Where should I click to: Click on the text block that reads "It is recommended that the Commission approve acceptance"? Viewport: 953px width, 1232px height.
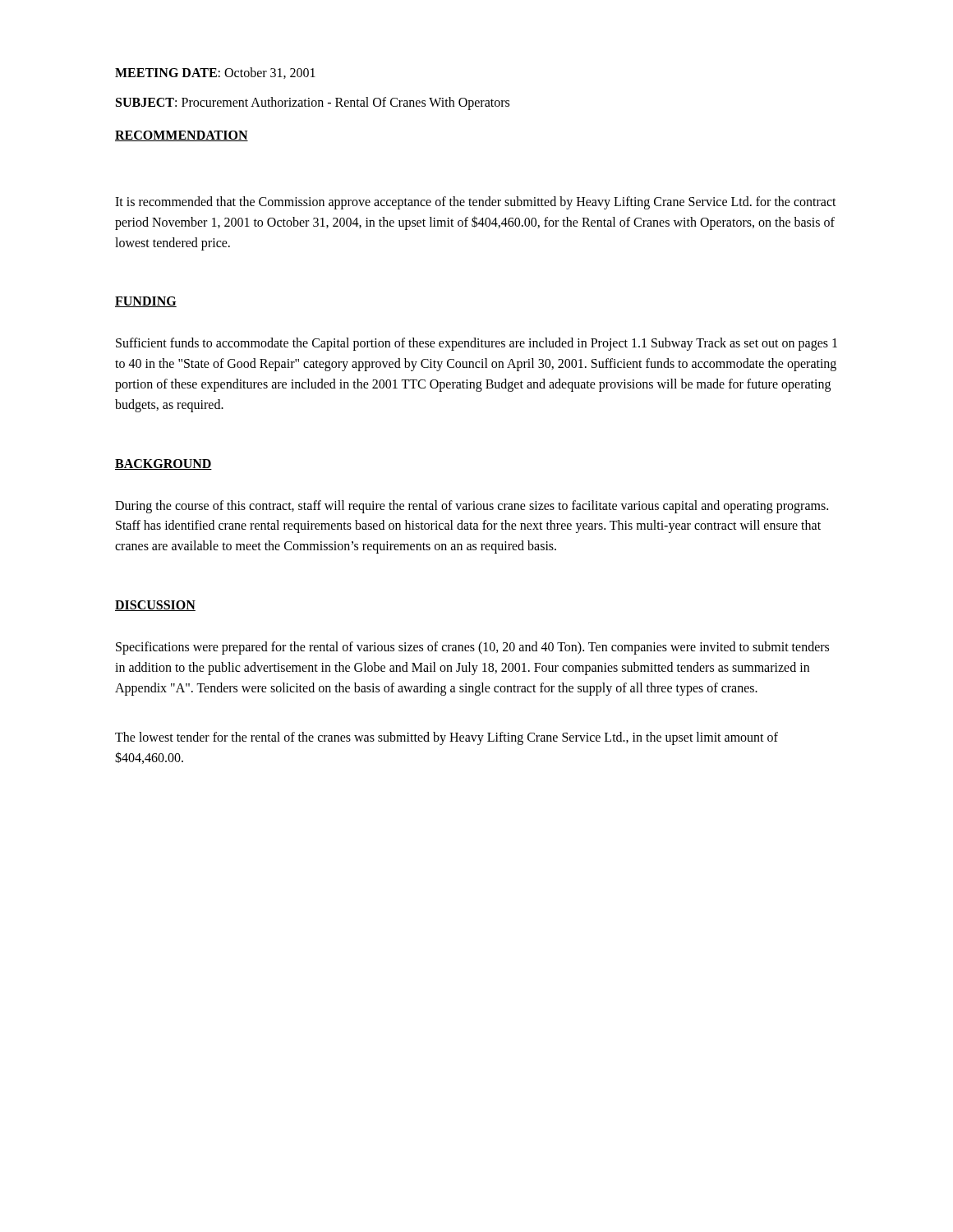pos(475,222)
